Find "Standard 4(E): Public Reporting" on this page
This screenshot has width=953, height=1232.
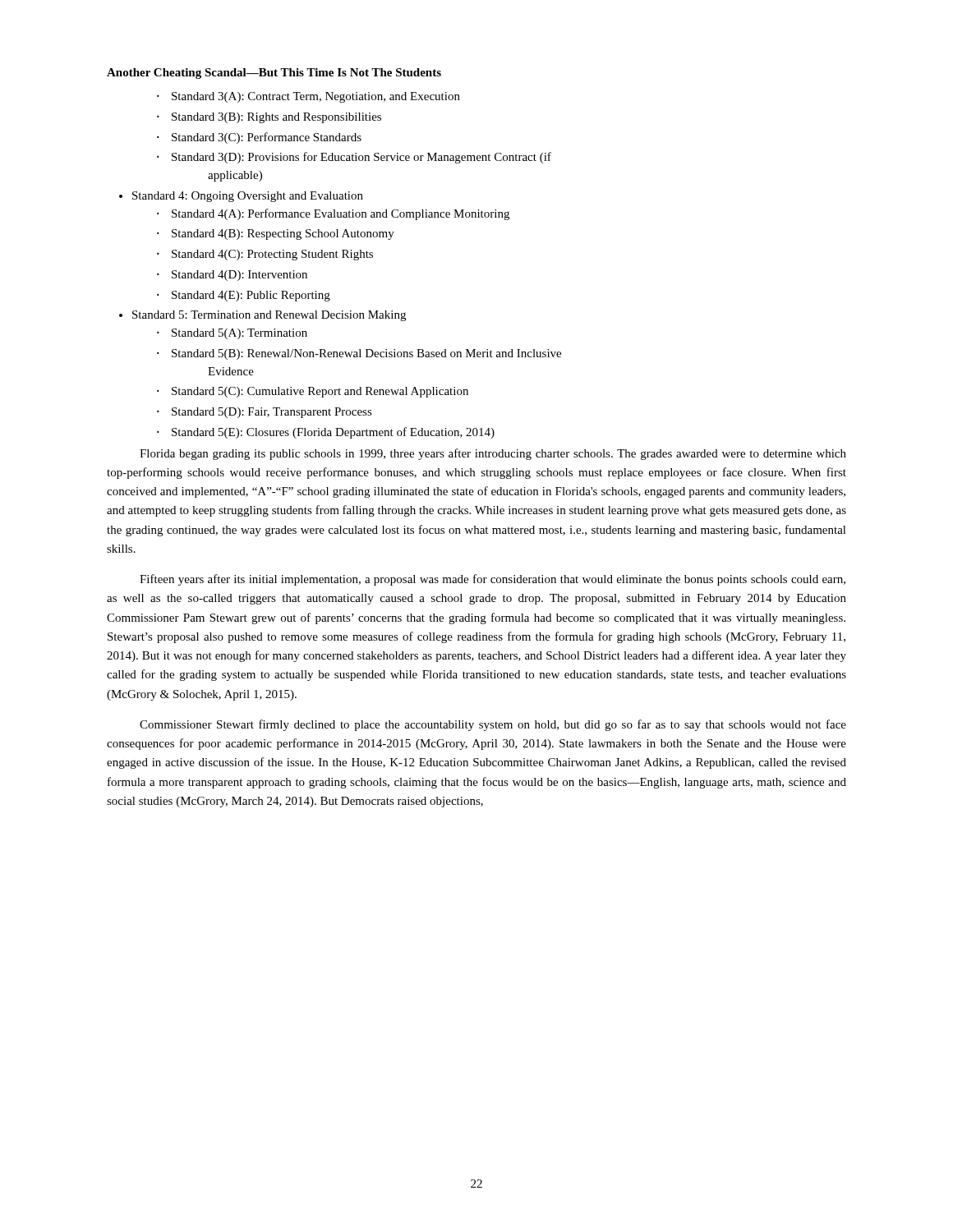click(x=250, y=294)
